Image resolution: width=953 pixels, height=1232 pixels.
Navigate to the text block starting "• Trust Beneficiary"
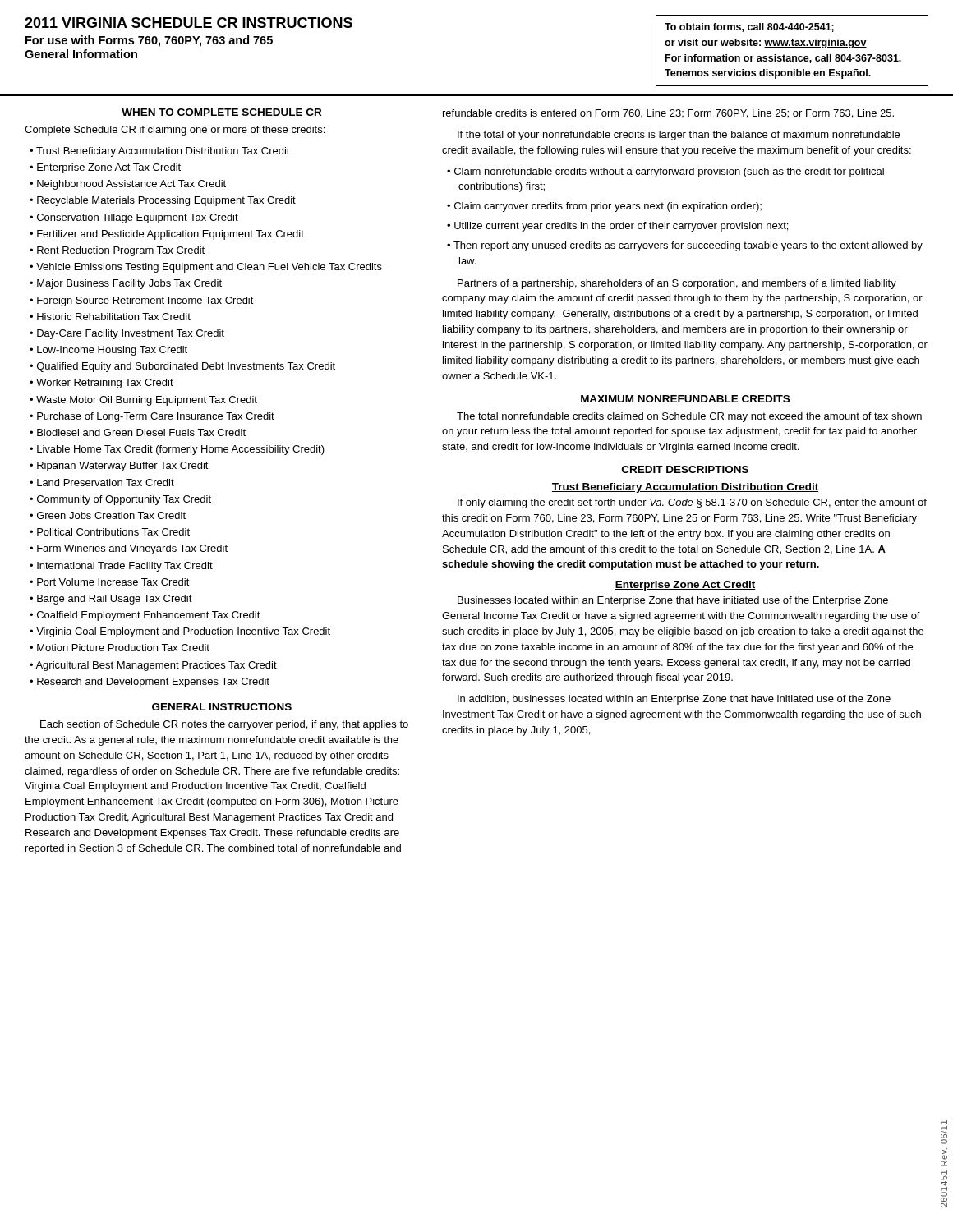coord(160,151)
